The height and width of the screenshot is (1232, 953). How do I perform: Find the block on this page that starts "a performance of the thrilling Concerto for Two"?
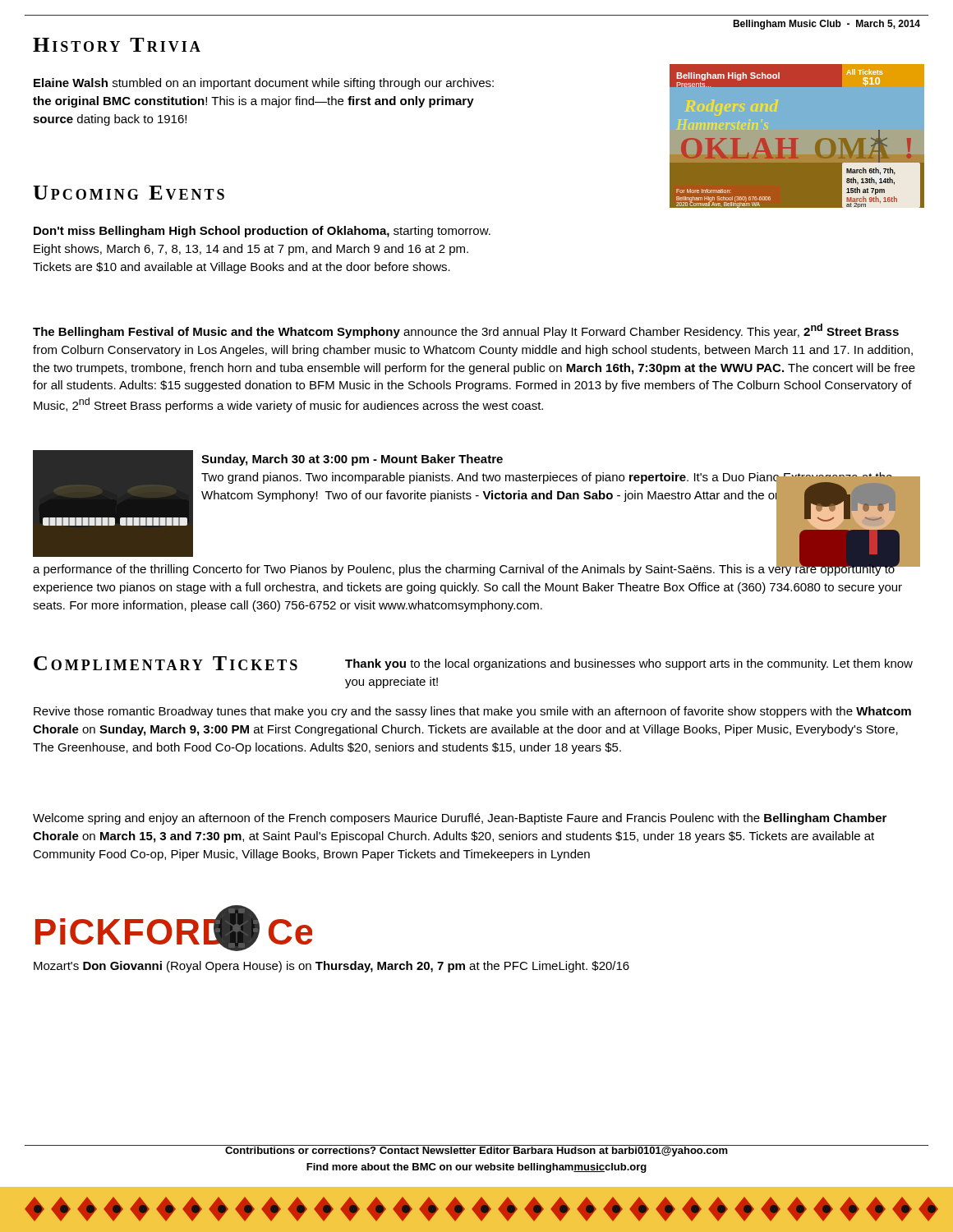tap(467, 587)
